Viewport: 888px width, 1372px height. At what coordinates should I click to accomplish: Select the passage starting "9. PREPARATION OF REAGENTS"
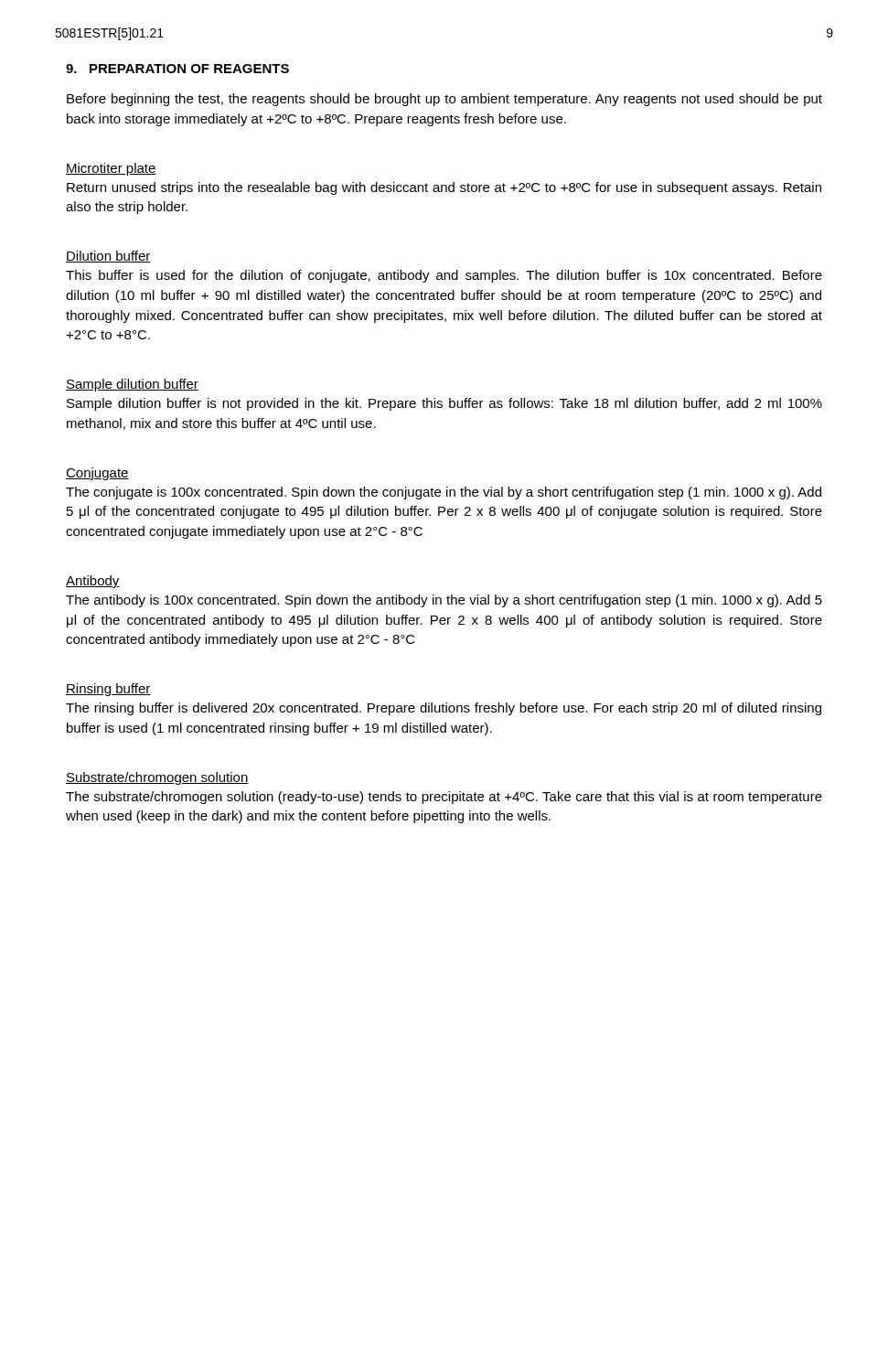178,68
